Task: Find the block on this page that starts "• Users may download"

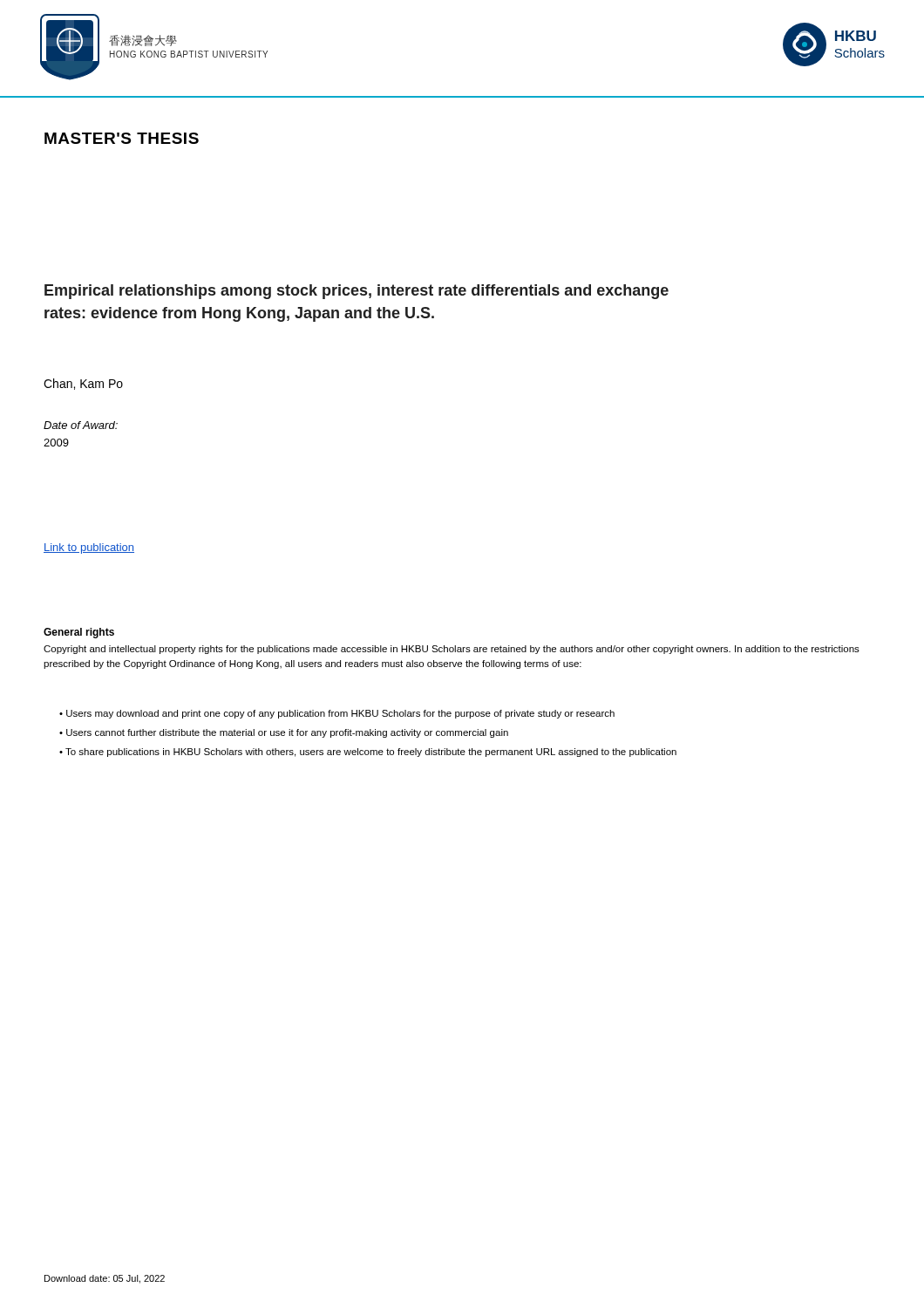Action: coord(337,713)
